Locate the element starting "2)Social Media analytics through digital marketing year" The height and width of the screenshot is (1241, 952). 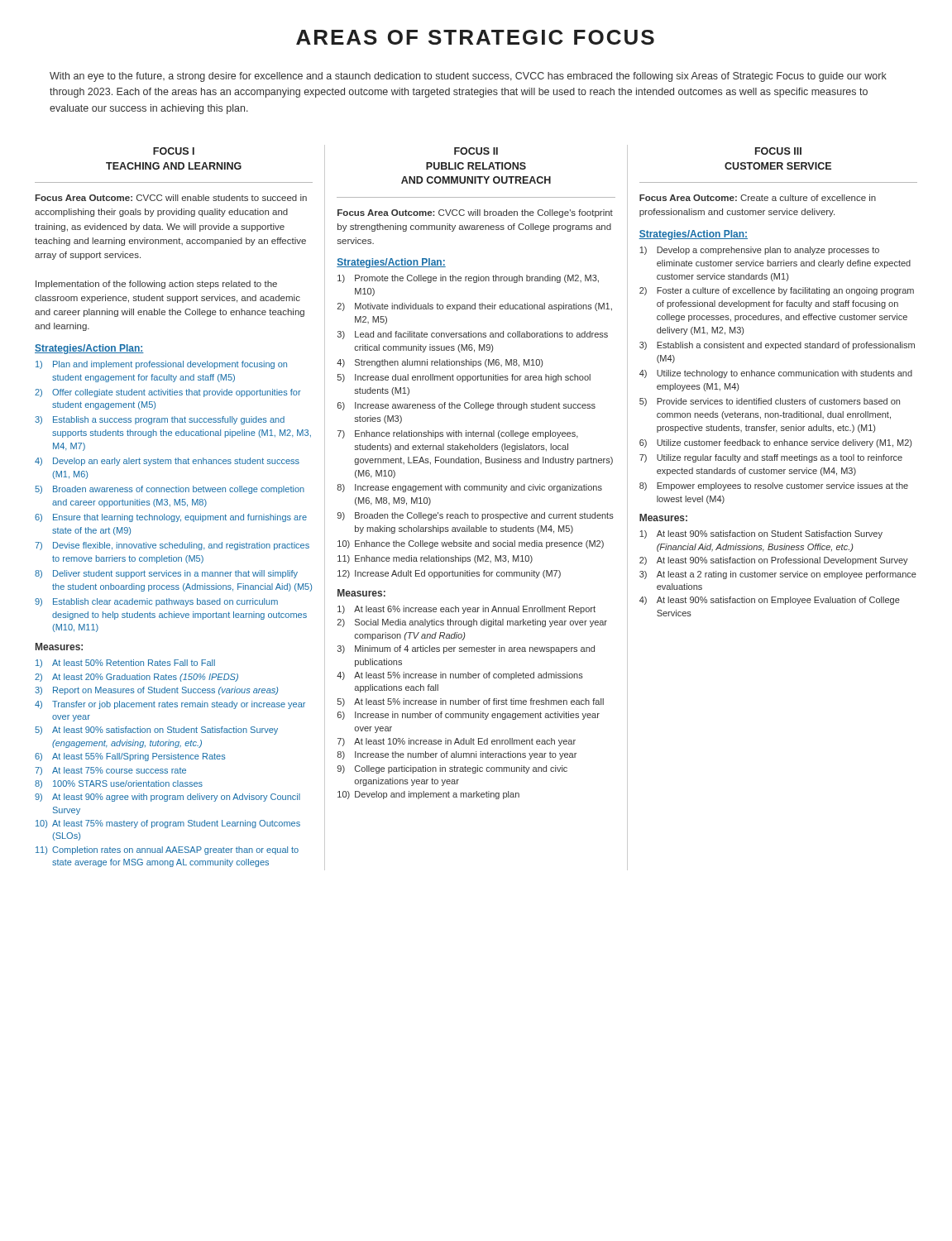click(x=476, y=629)
